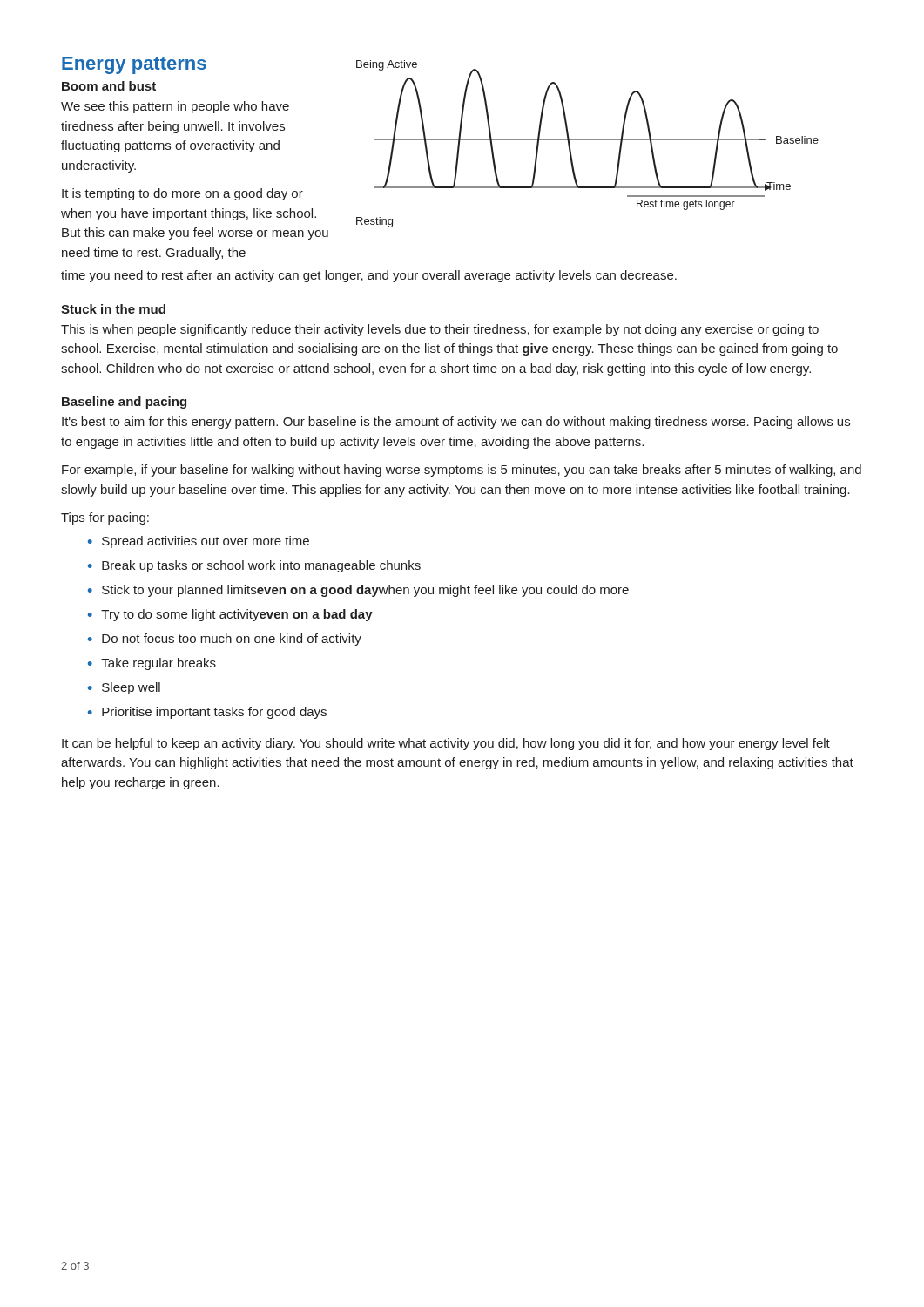924x1307 pixels.
Task: Select the text block starting "Energy patterns"
Action: (134, 64)
